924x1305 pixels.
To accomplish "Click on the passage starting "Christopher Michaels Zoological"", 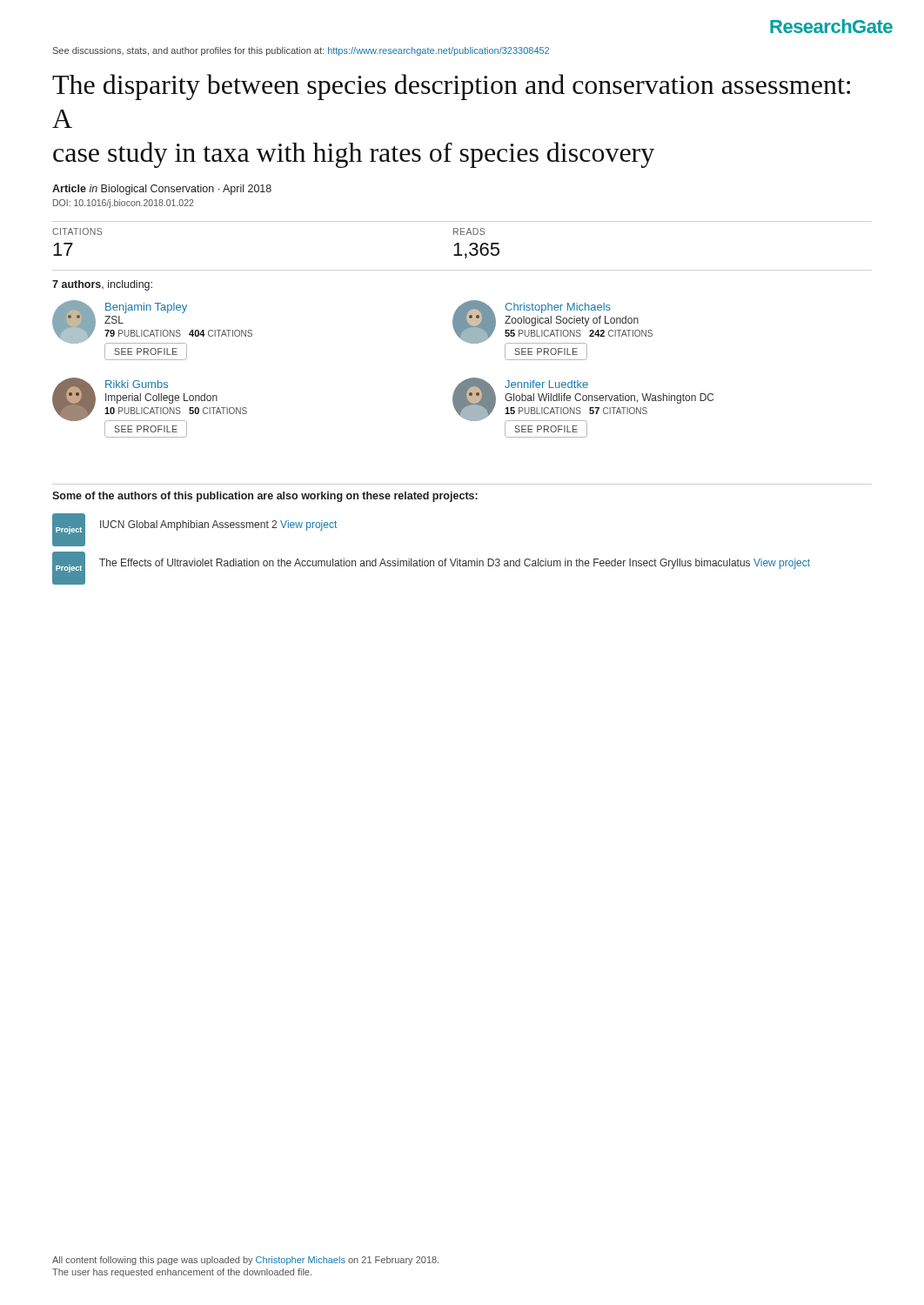I will click(653, 330).
